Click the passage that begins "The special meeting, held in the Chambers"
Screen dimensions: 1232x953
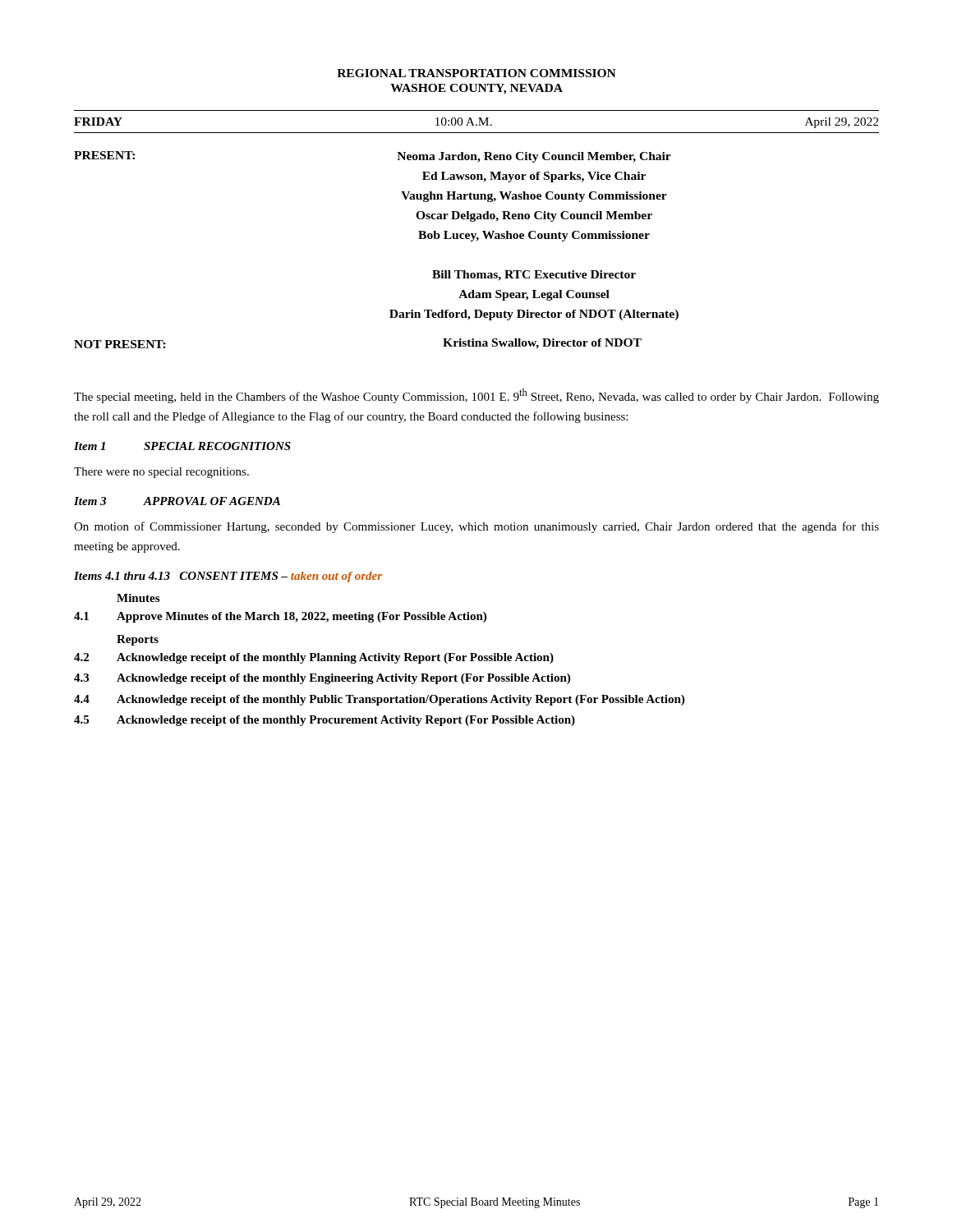pos(476,405)
